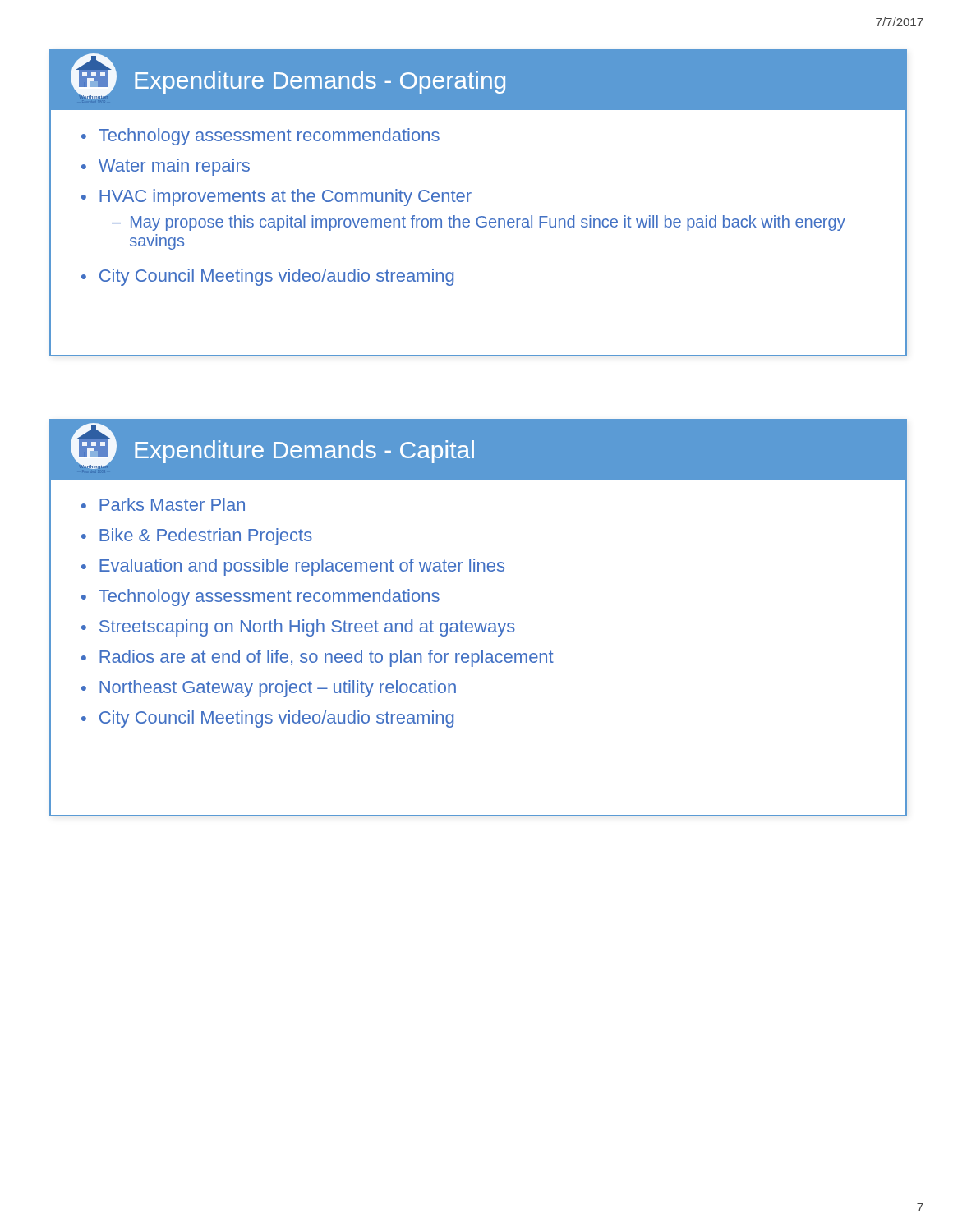Find the text block starting "• HVAC improvements at the Community"
Image resolution: width=953 pixels, height=1232 pixels.
(478, 220)
